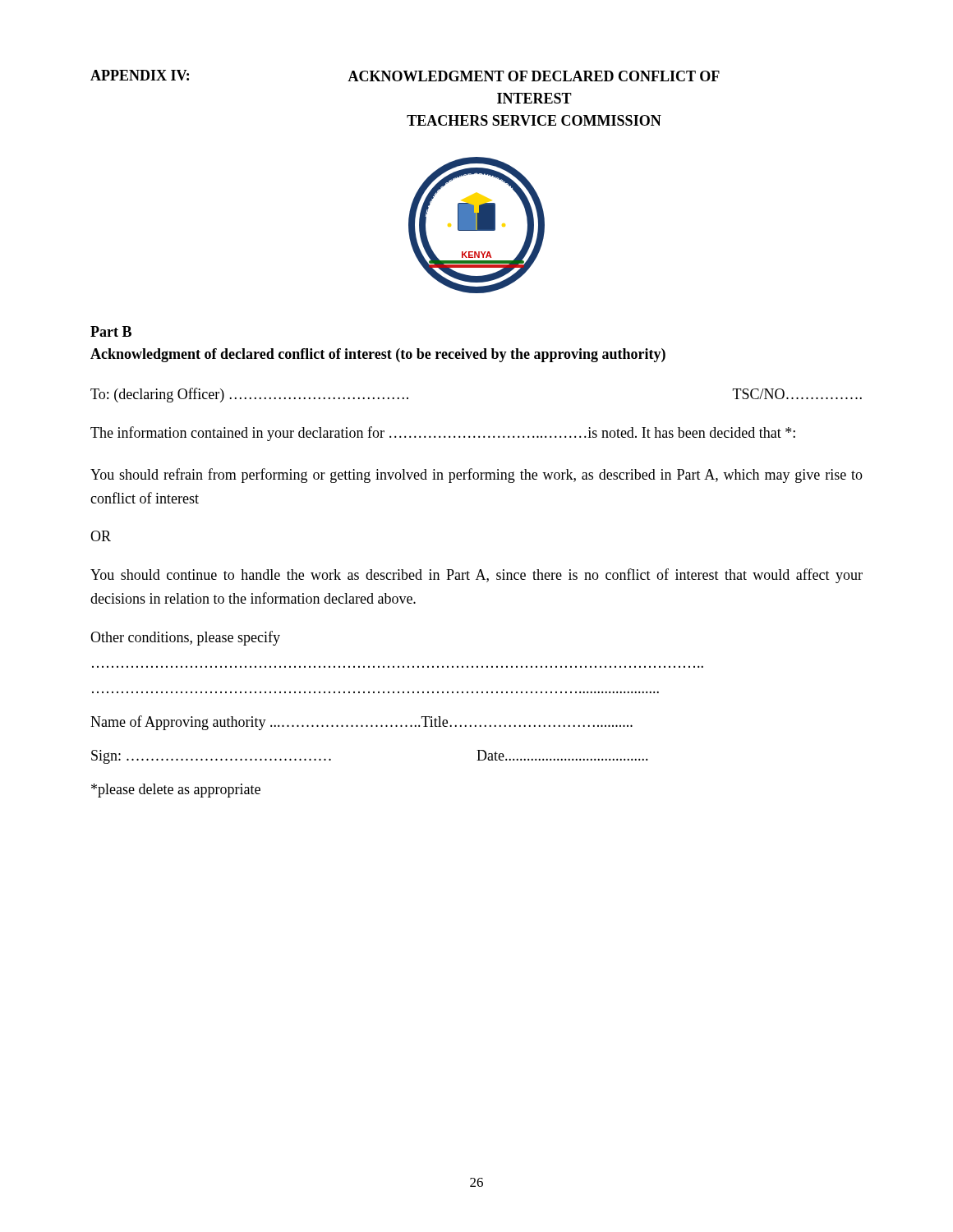Find a footnote
The image size is (953, 1232).
(x=176, y=789)
